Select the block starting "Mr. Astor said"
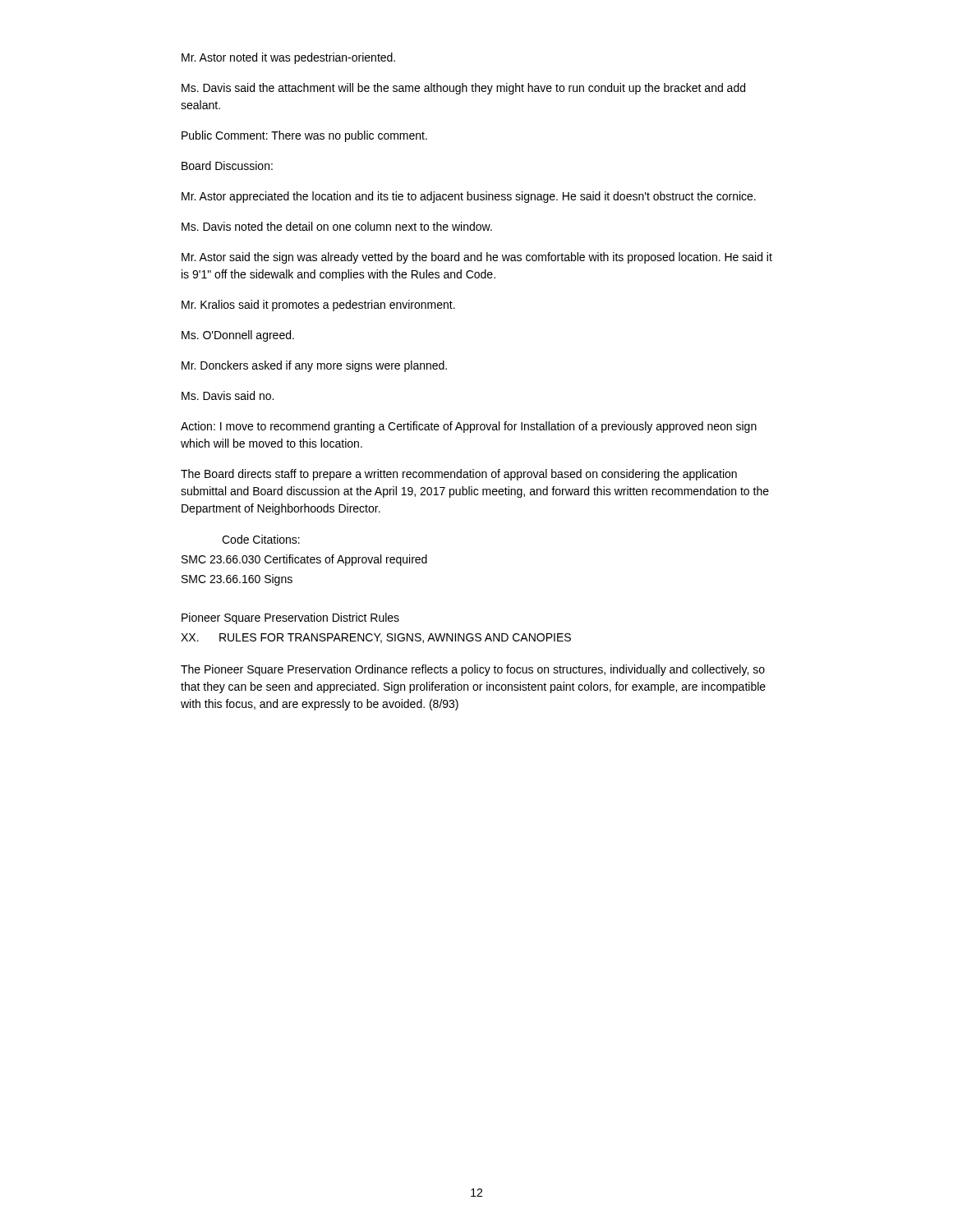 pyautogui.click(x=476, y=266)
